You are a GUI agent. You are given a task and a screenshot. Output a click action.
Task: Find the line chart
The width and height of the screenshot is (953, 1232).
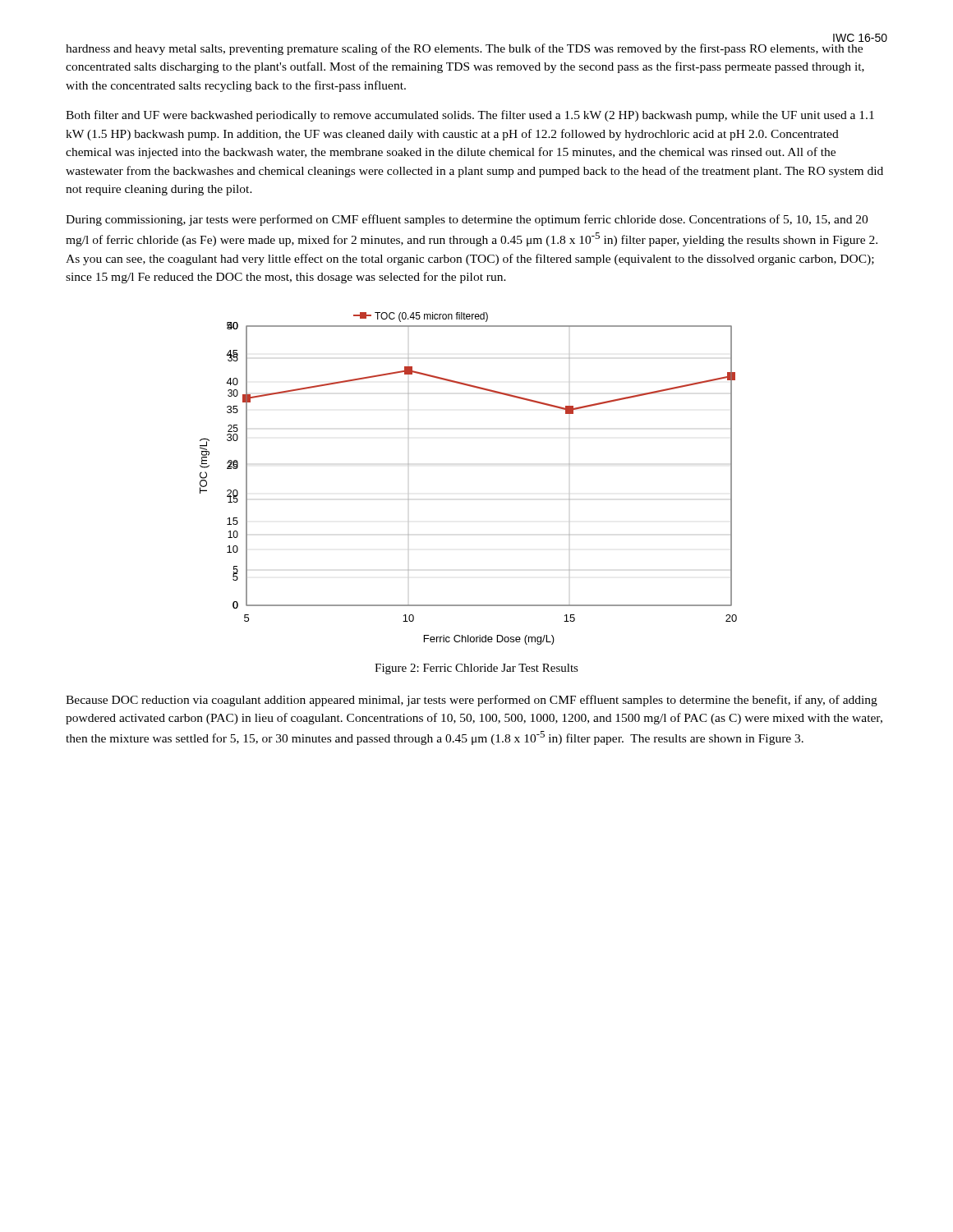[x=476, y=478]
